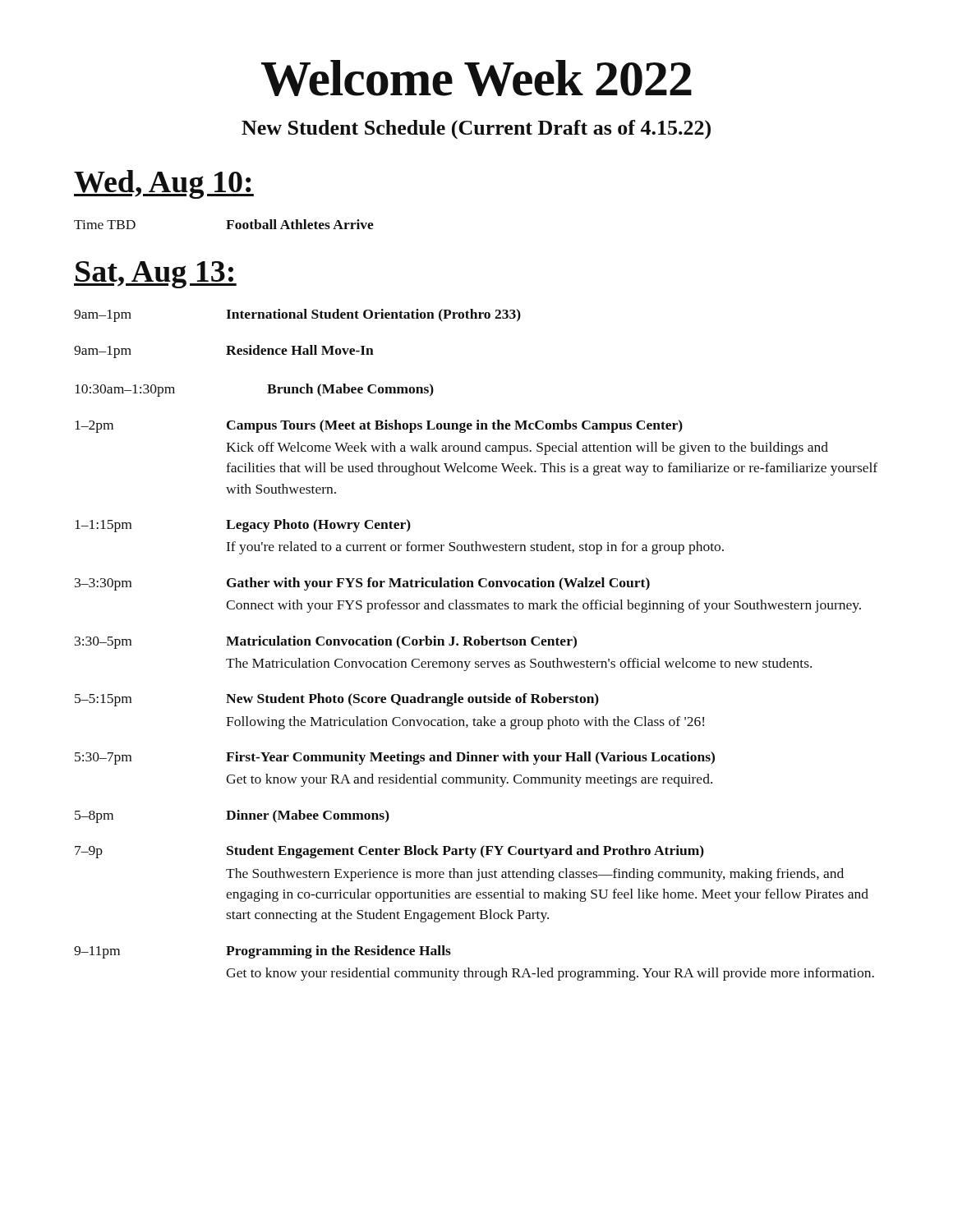Navigate to the block starting "5–8pm Dinner (Mabee Commons)"
This screenshot has width=953, height=1232.
click(x=232, y=816)
